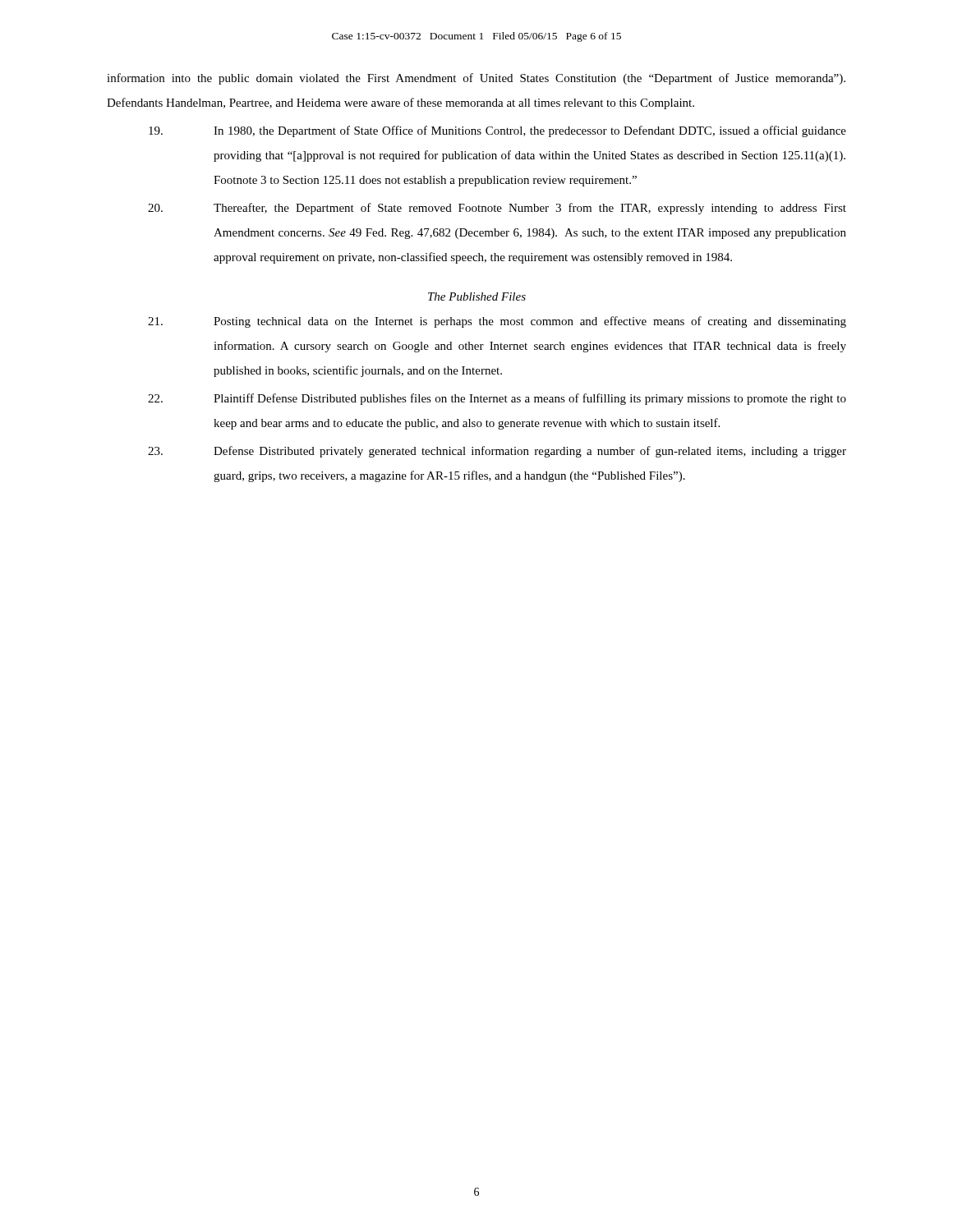
Task: Click on the text block containing "Posting technical data"
Action: tap(476, 346)
